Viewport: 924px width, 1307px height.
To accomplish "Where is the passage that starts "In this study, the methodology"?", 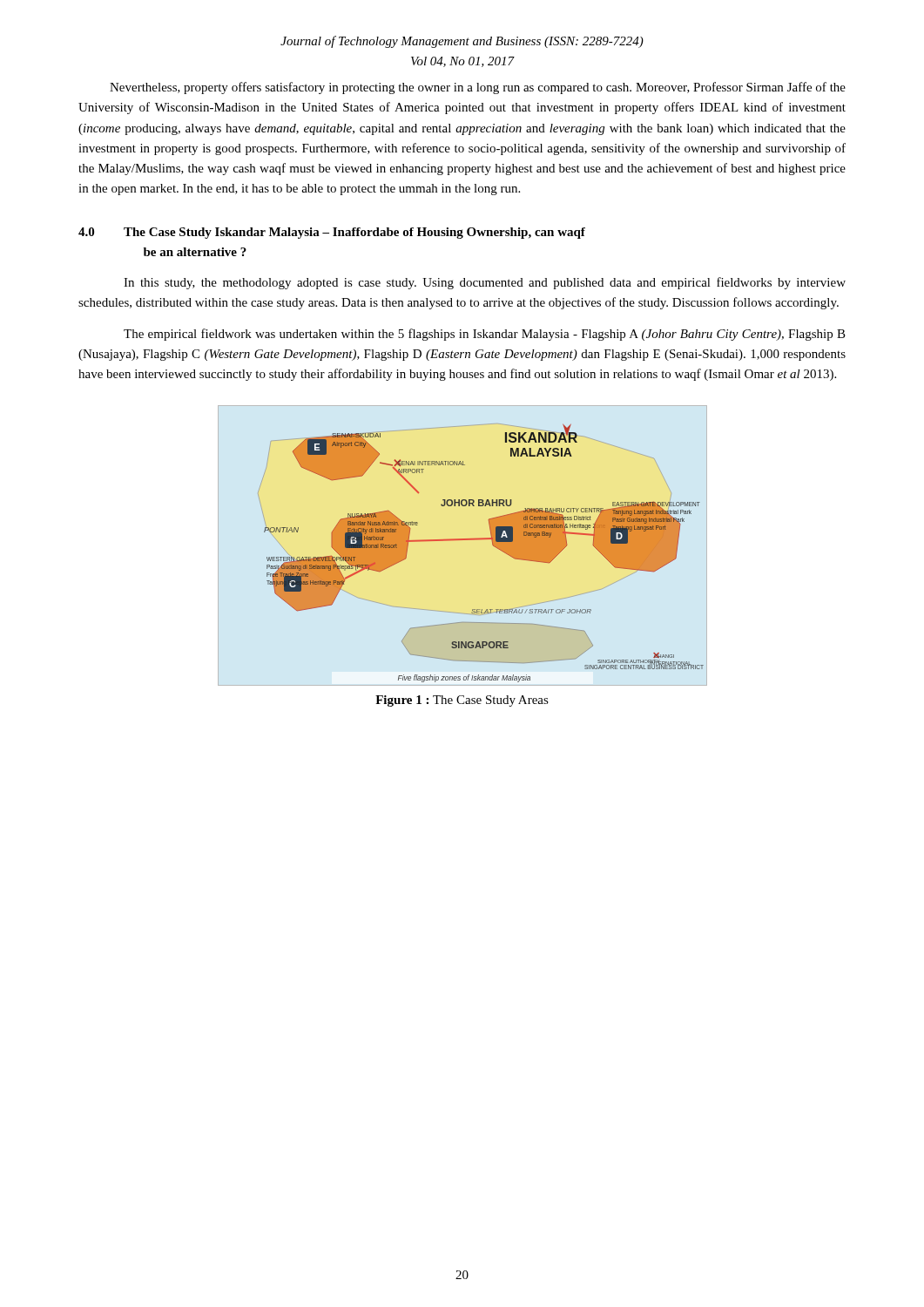I will click(x=462, y=292).
